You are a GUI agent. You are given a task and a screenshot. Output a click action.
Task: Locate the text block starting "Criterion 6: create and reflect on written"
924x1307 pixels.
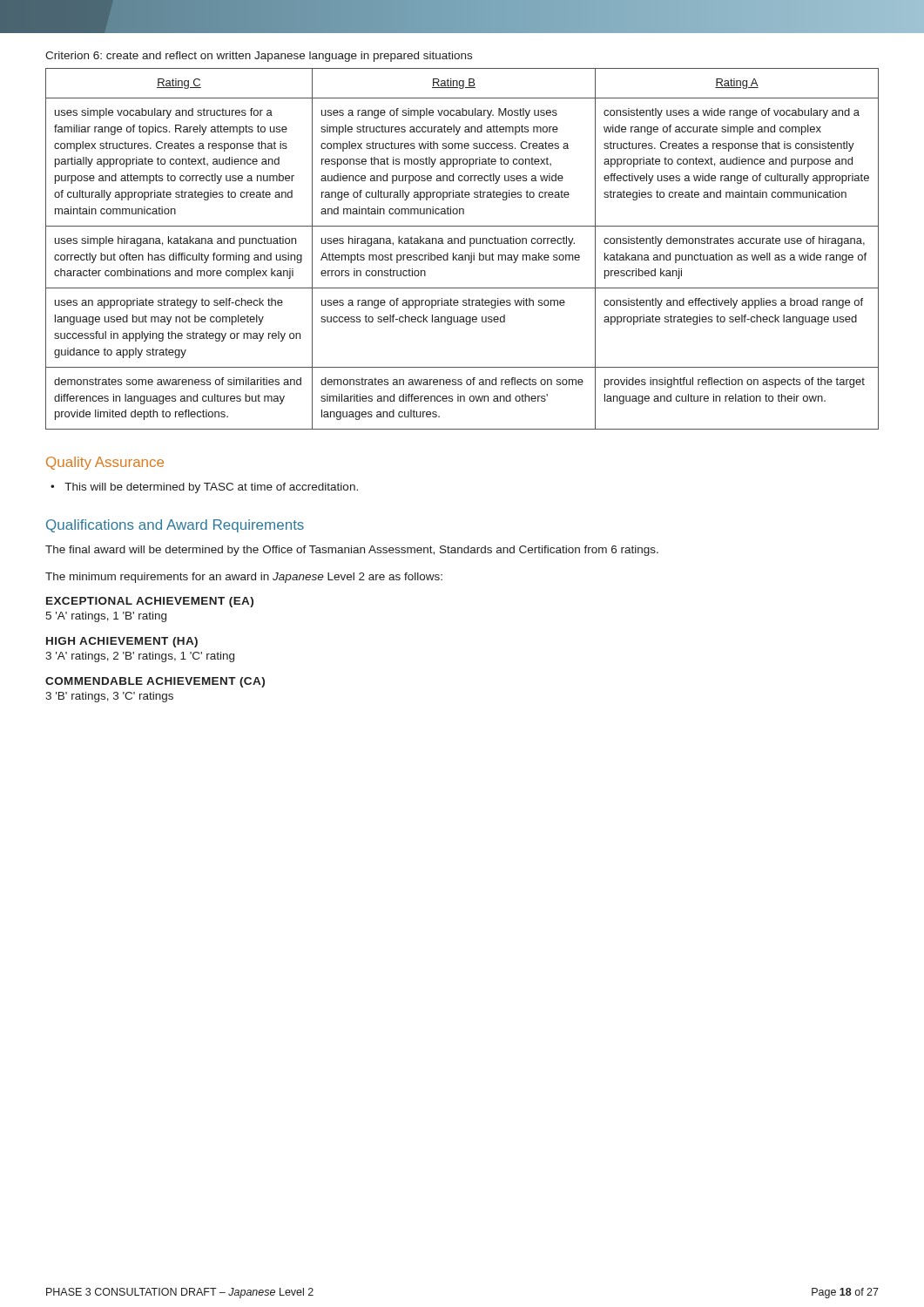coord(259,55)
